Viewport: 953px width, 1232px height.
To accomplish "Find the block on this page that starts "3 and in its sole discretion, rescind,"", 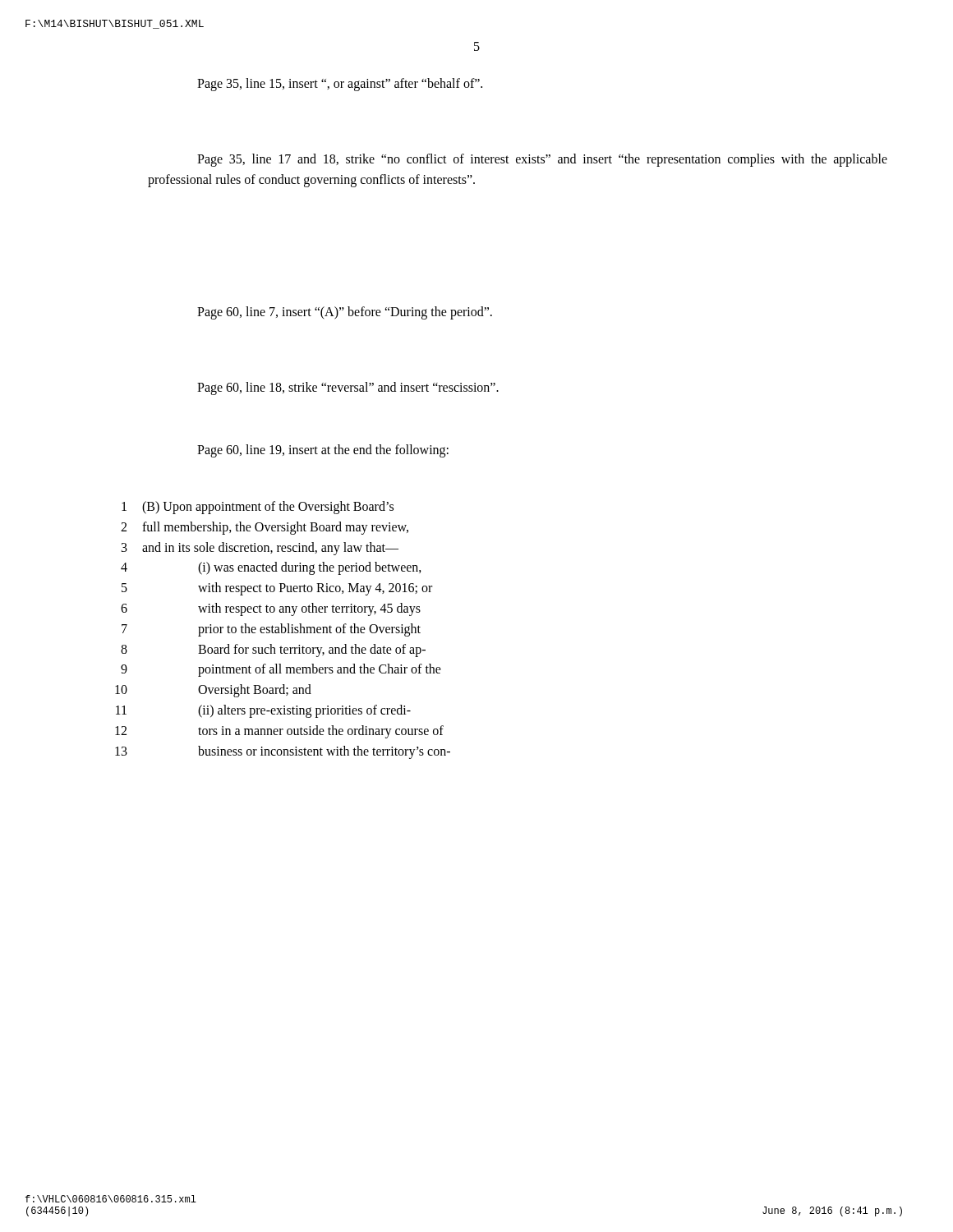I will point(260,549).
